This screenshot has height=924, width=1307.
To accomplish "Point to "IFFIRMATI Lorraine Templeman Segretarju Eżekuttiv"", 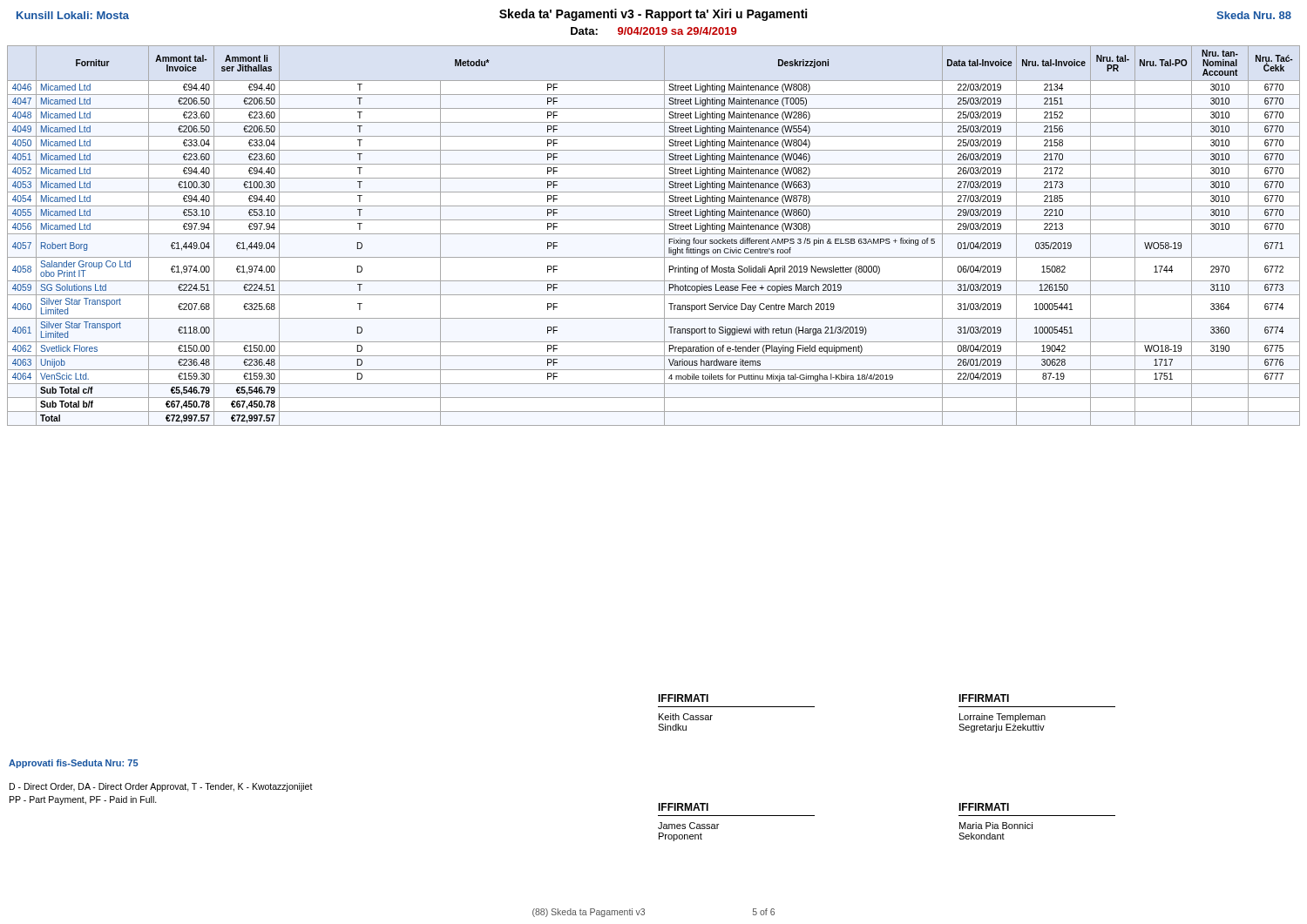I will 1111,712.
